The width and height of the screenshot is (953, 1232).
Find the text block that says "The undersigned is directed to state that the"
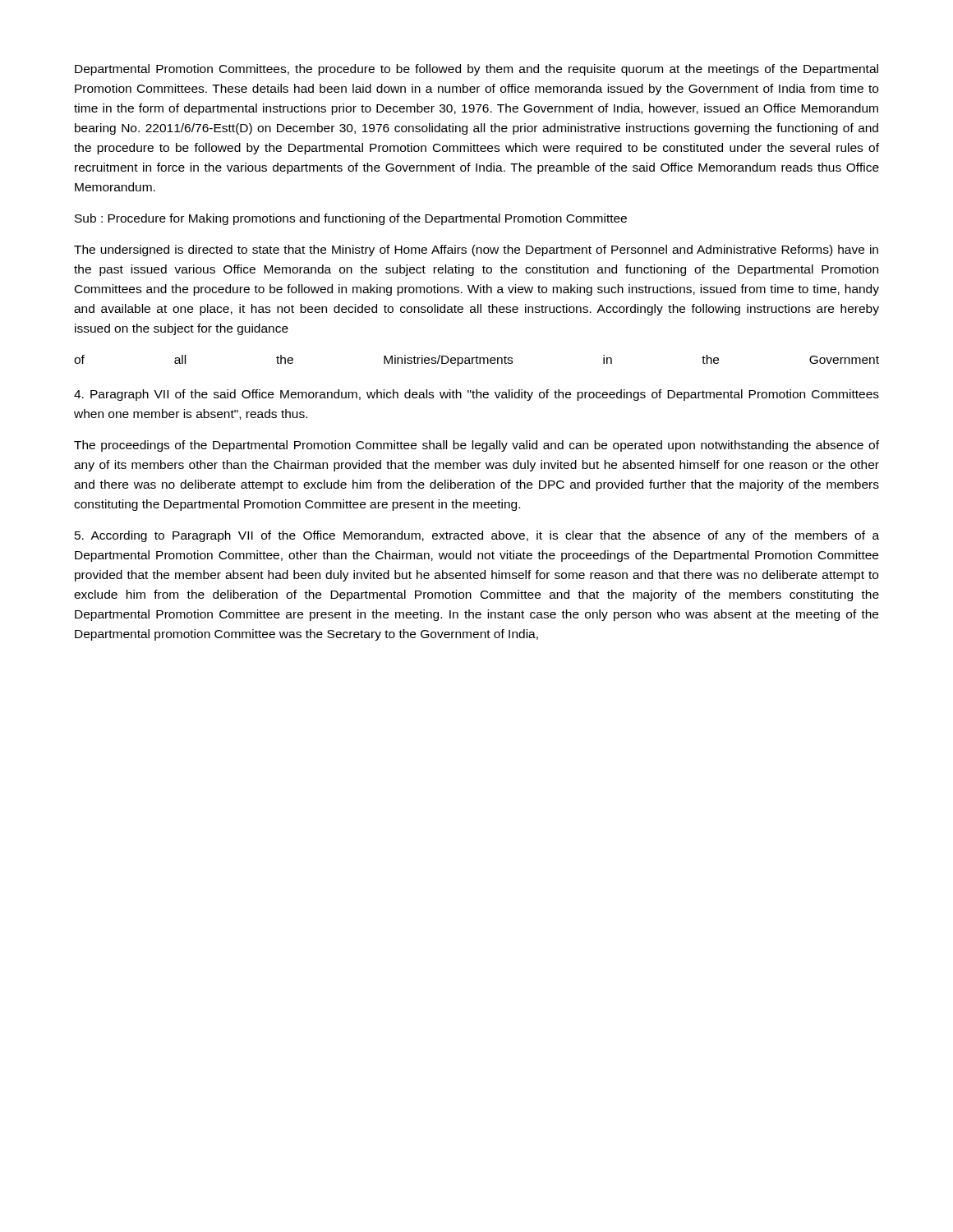coord(476,289)
